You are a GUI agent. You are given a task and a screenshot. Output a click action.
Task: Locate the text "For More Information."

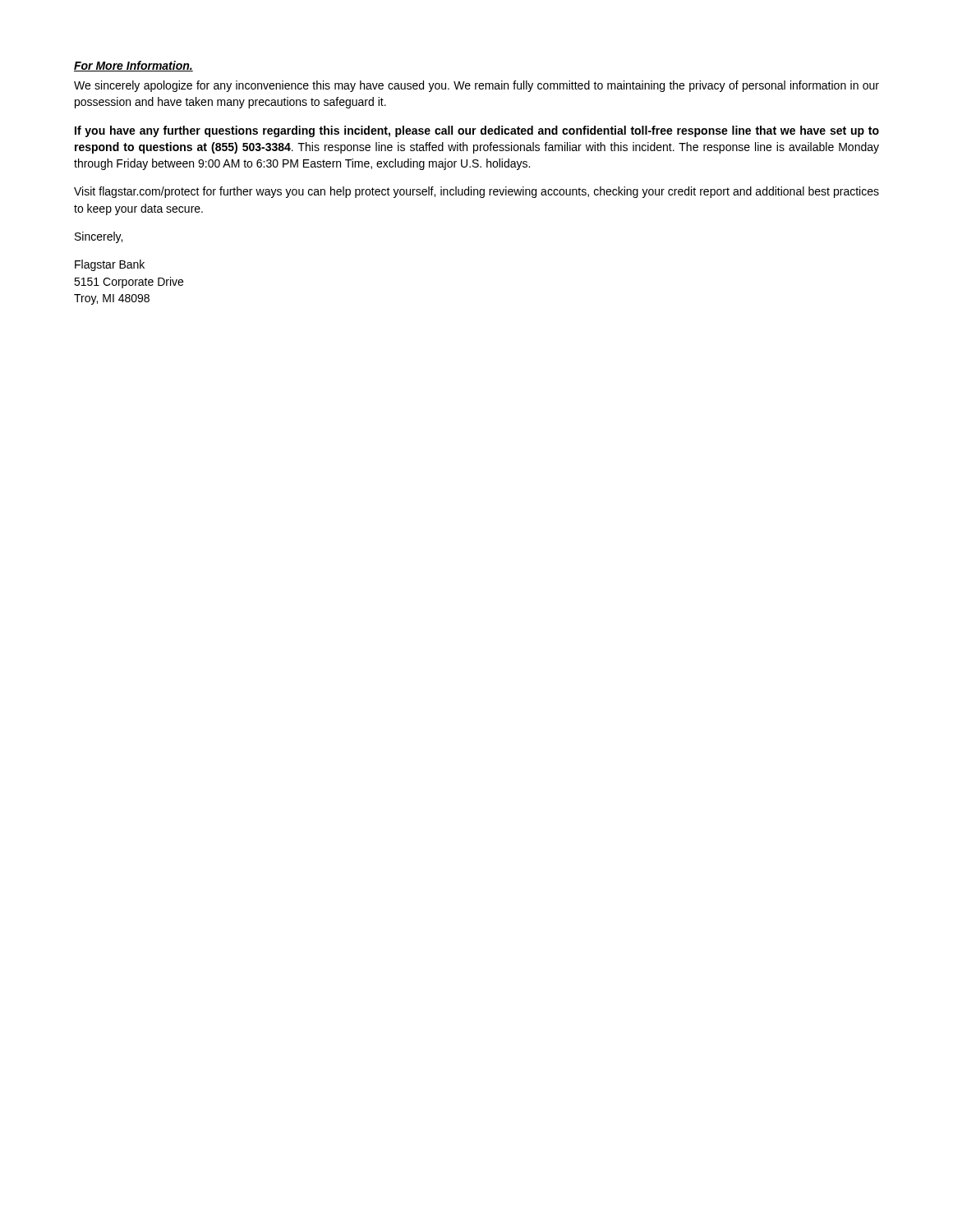click(133, 66)
